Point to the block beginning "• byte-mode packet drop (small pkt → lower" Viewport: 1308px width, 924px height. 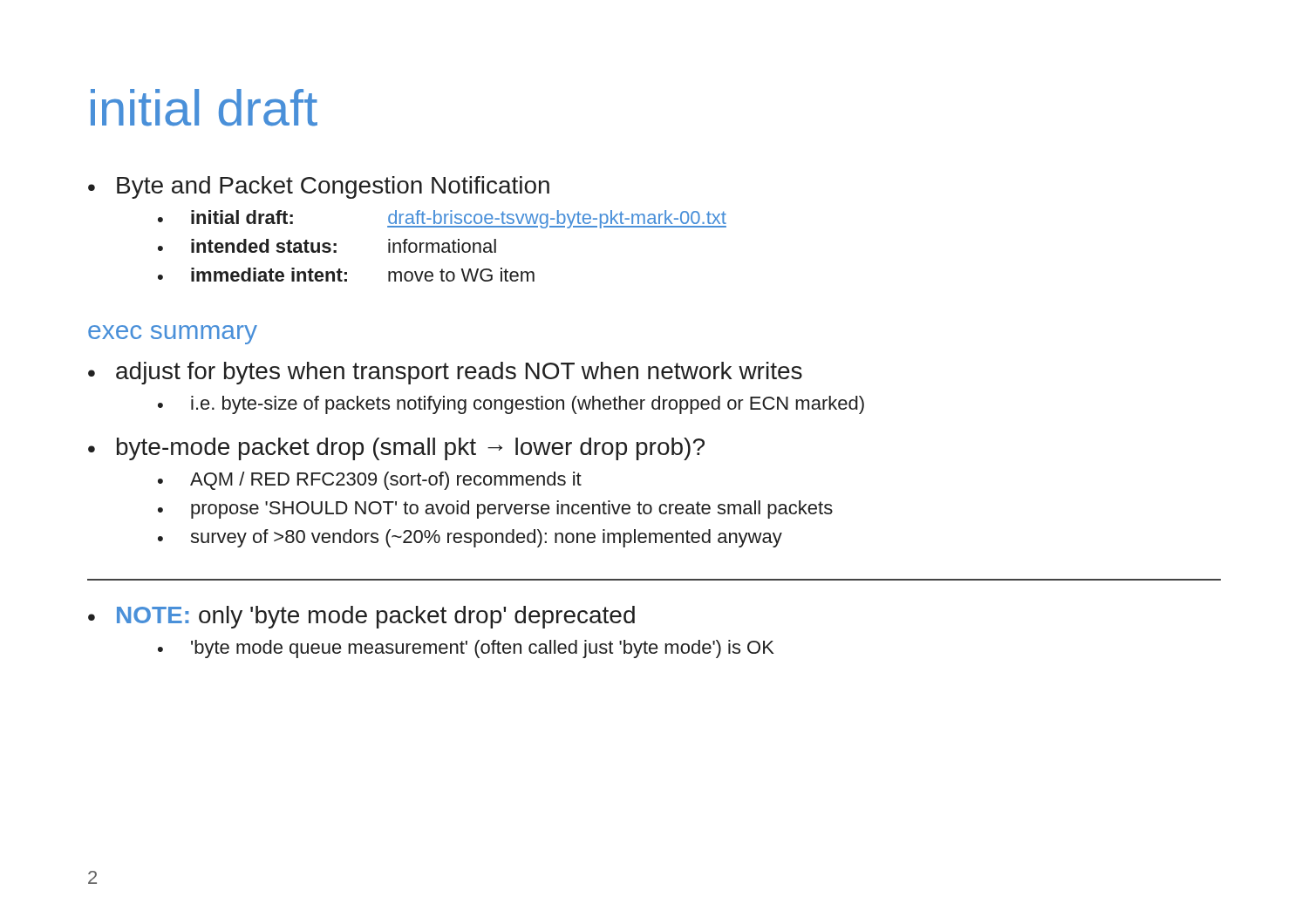(396, 449)
